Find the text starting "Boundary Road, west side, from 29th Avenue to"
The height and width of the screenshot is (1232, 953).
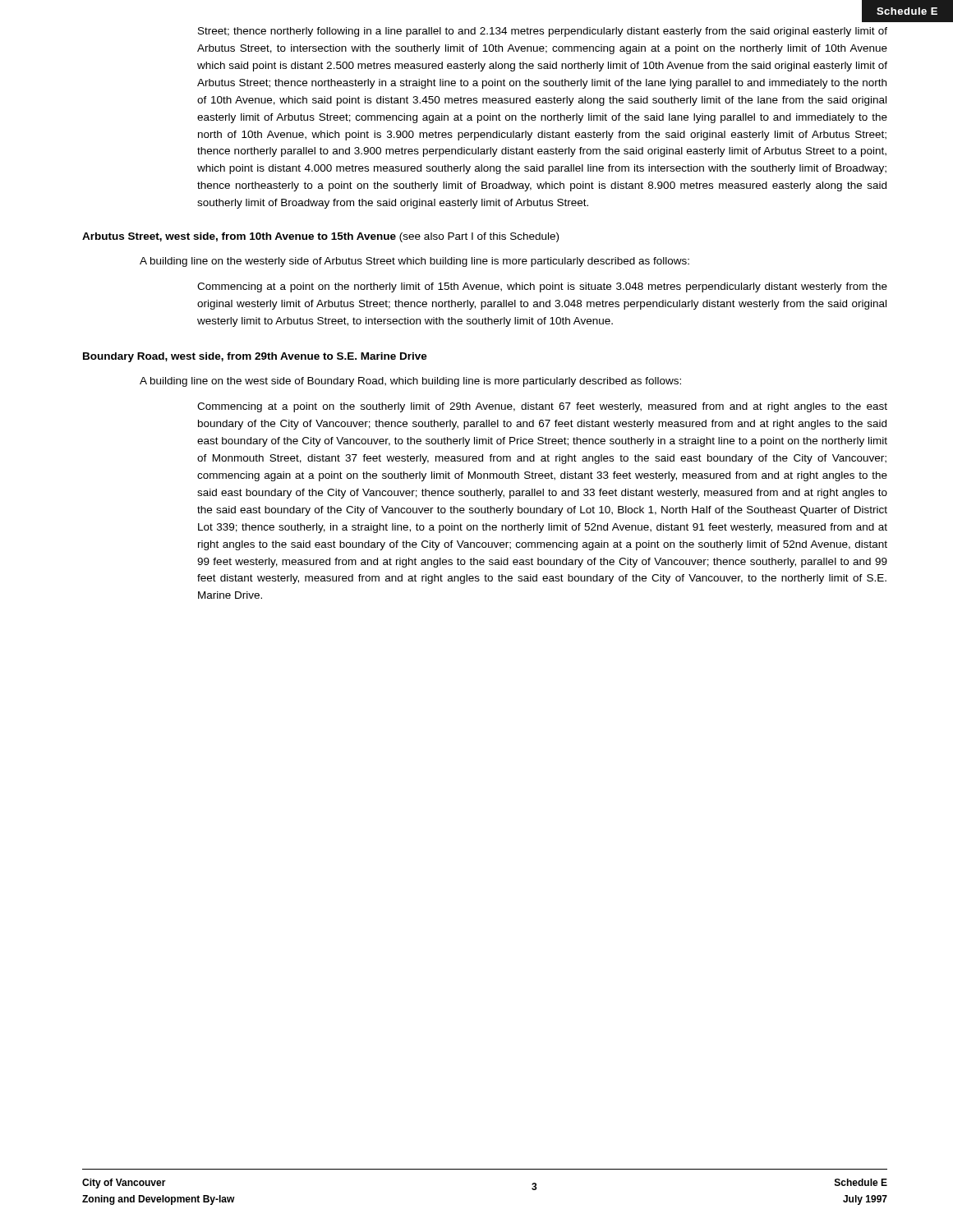pyautogui.click(x=255, y=356)
